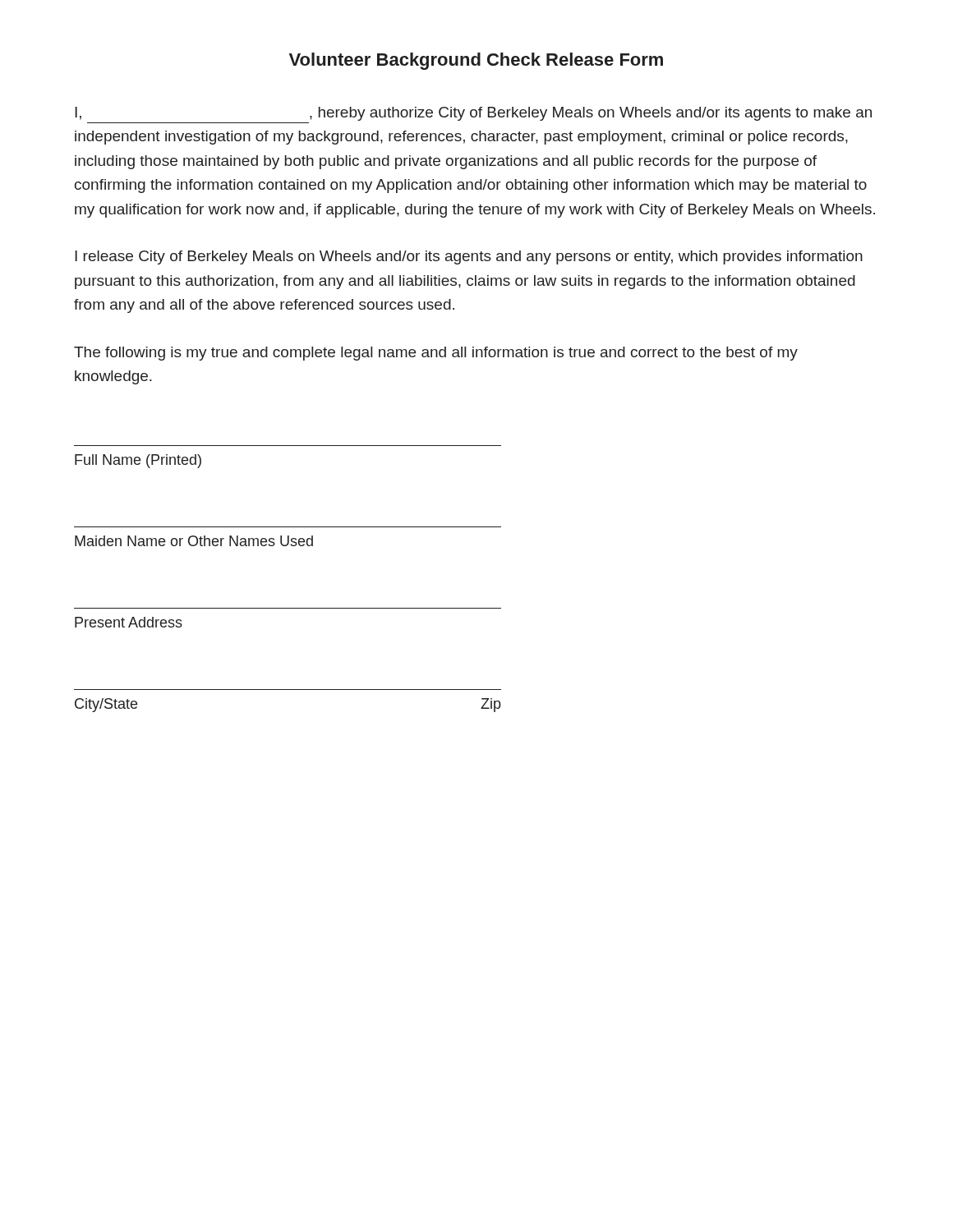Click on the text block starting "I, , hereby authorize City"
953x1232 pixels.
pos(475,160)
